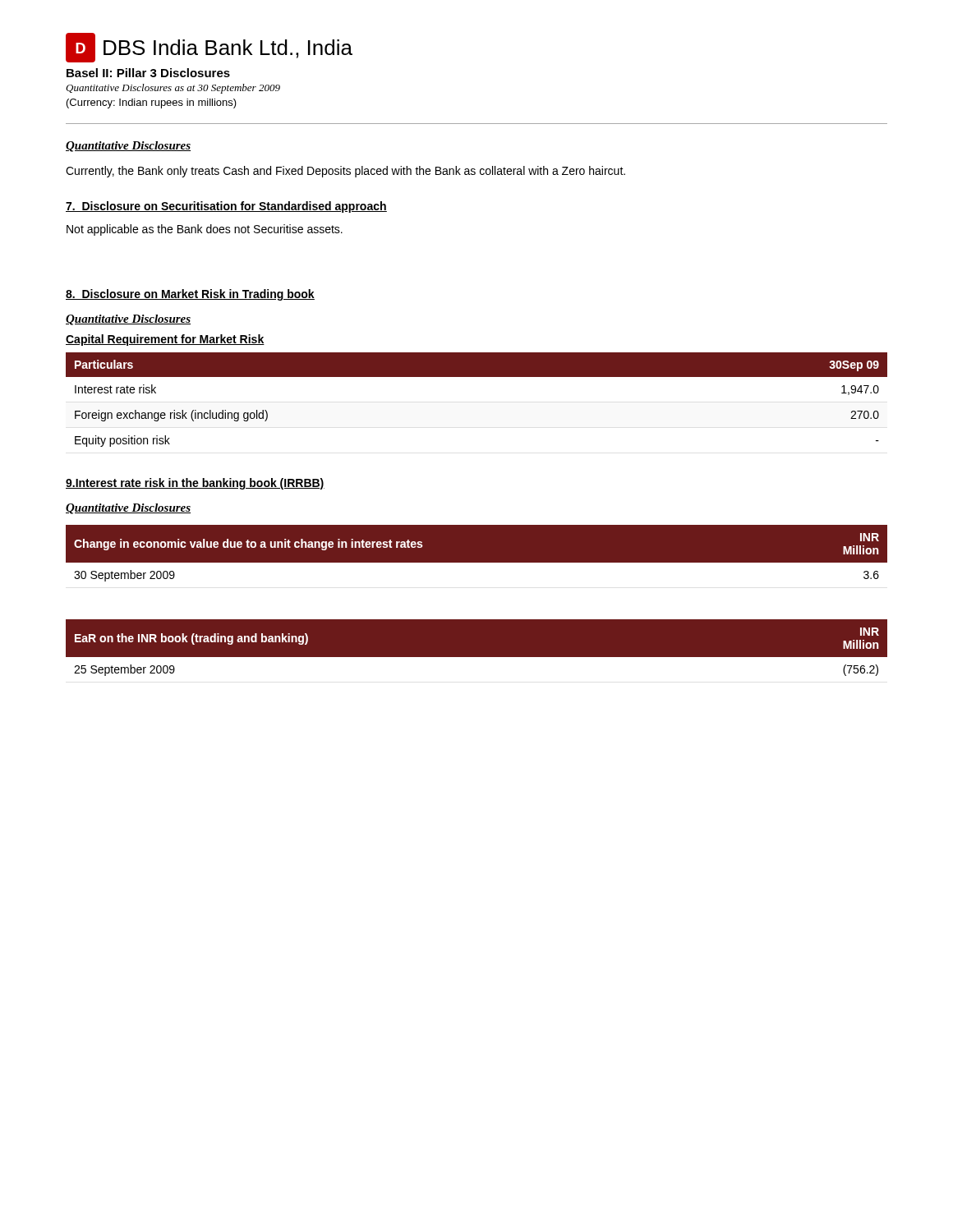Find the text block with the text "Not applicable as the Bank"
The height and width of the screenshot is (1232, 953).
pos(204,229)
